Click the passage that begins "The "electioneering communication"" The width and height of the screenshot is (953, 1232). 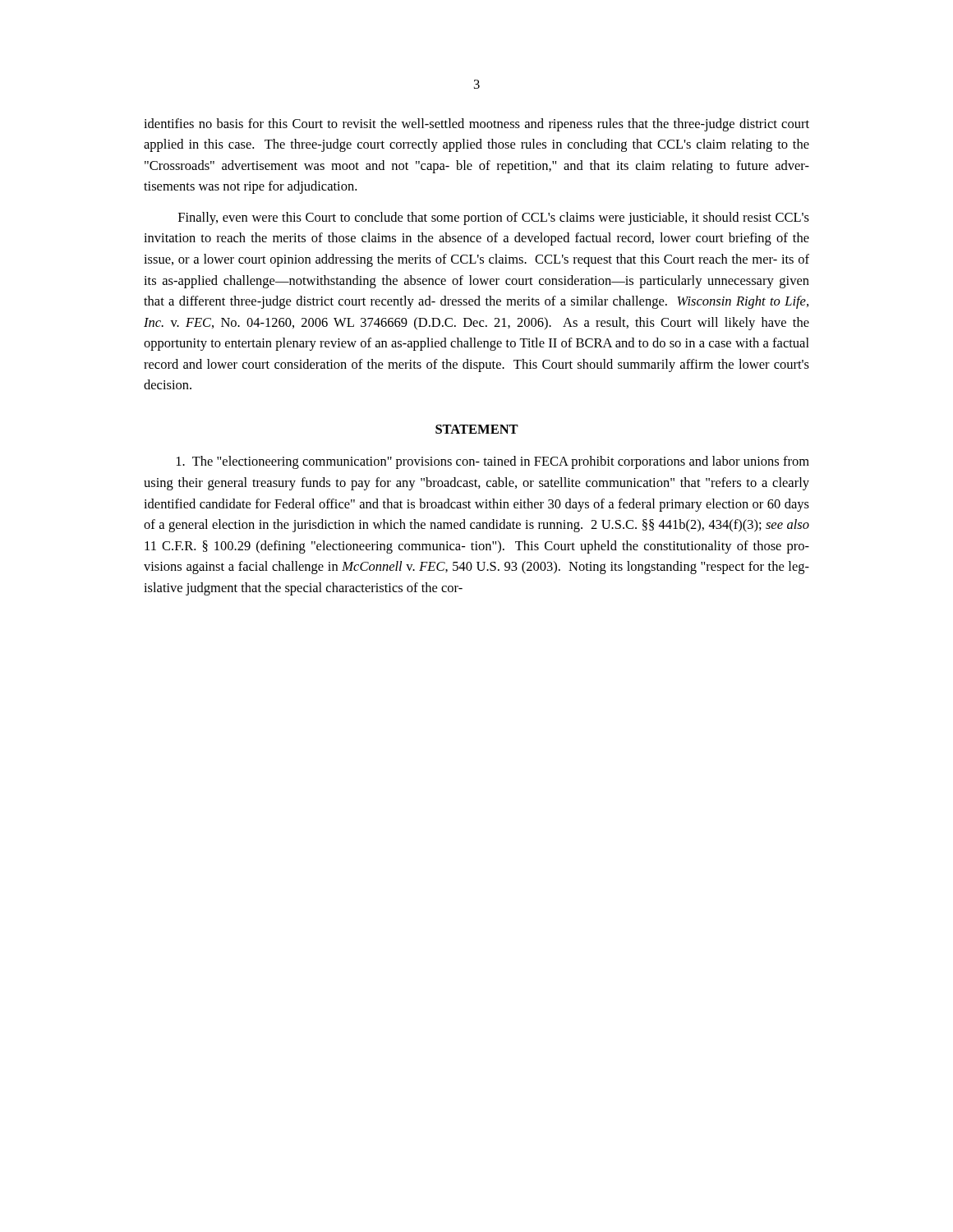tap(476, 525)
